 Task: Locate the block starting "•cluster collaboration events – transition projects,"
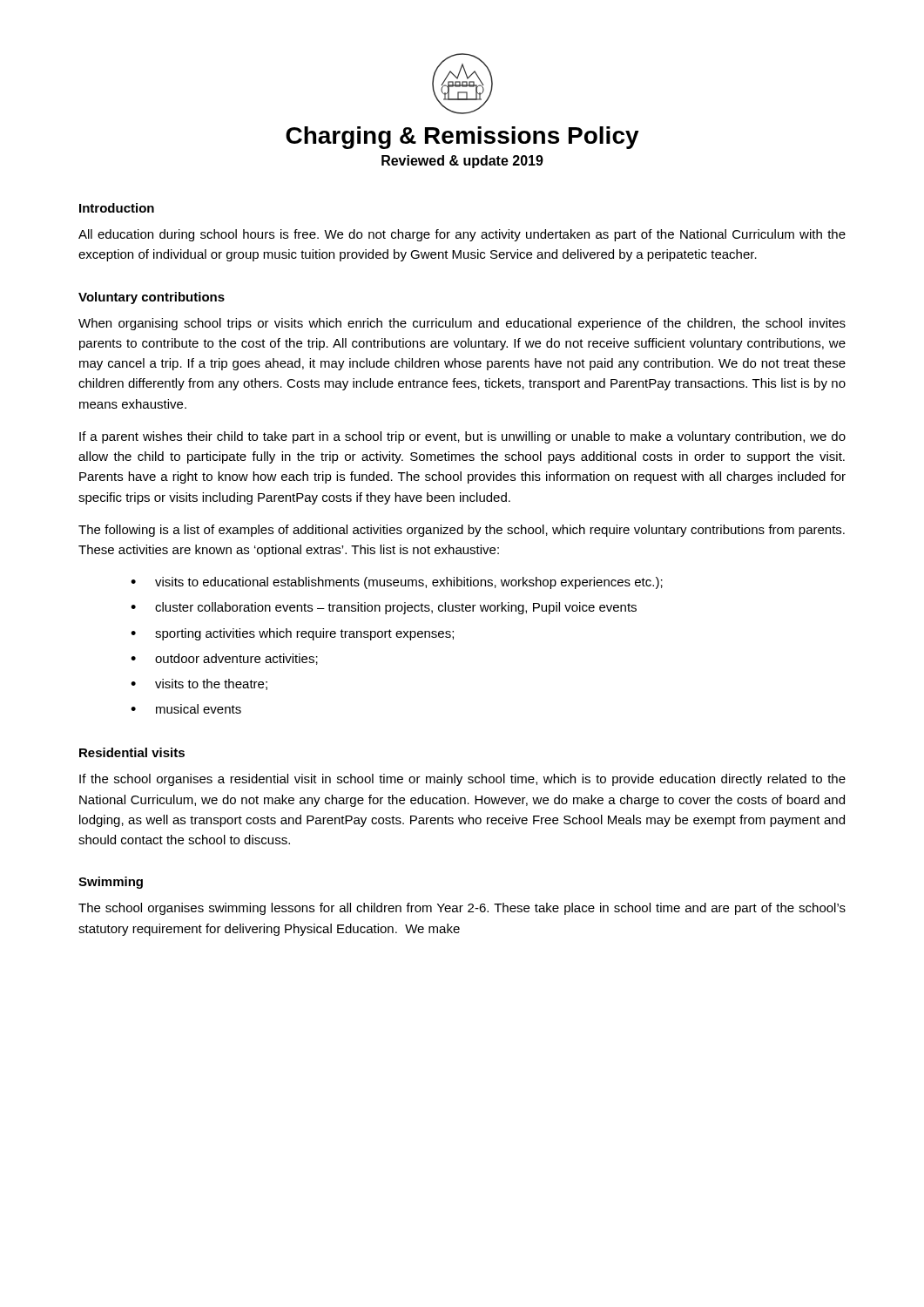tap(384, 608)
